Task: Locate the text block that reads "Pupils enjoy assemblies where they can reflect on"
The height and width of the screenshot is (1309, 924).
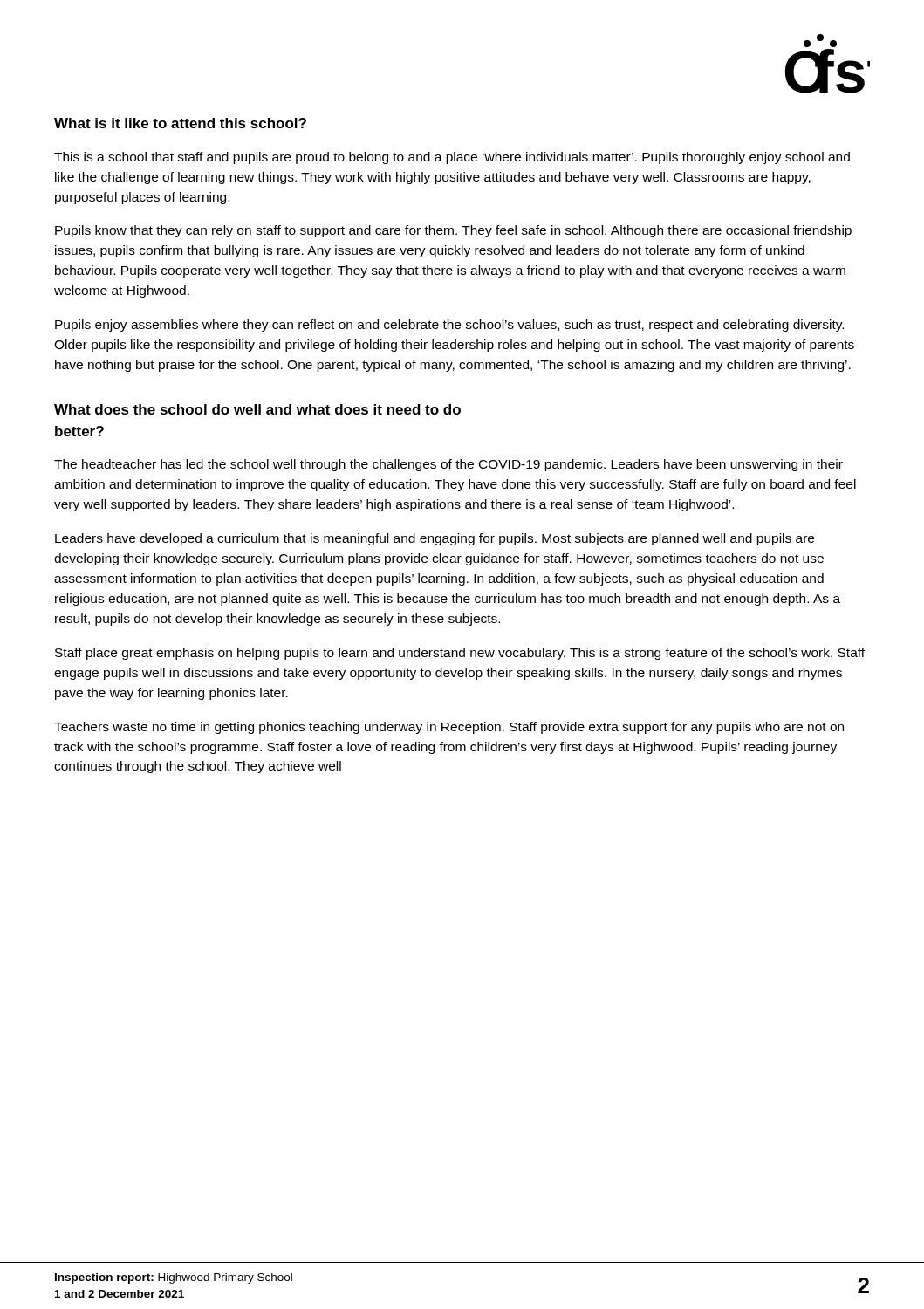Action: coord(454,344)
